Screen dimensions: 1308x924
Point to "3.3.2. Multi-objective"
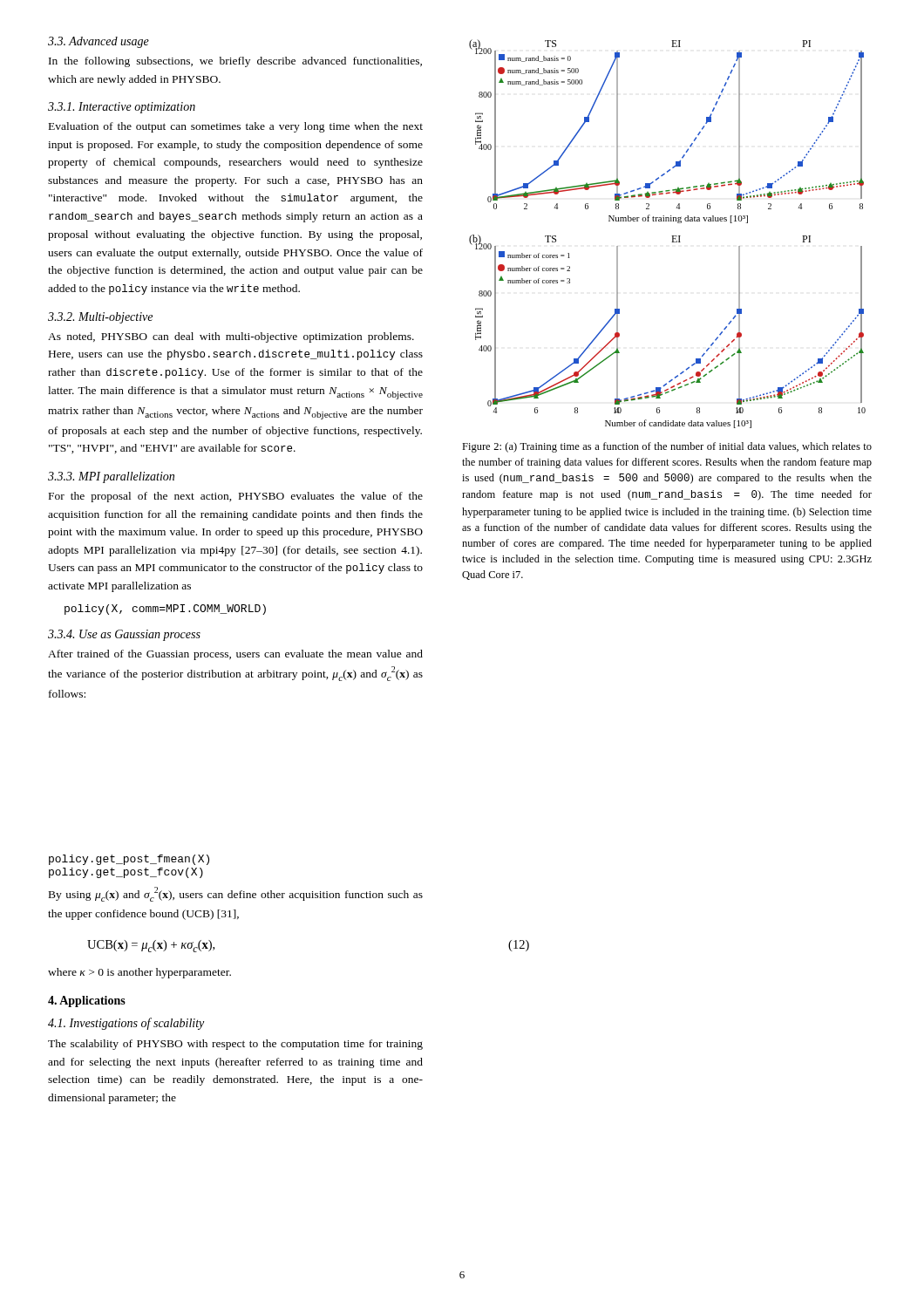coord(100,317)
